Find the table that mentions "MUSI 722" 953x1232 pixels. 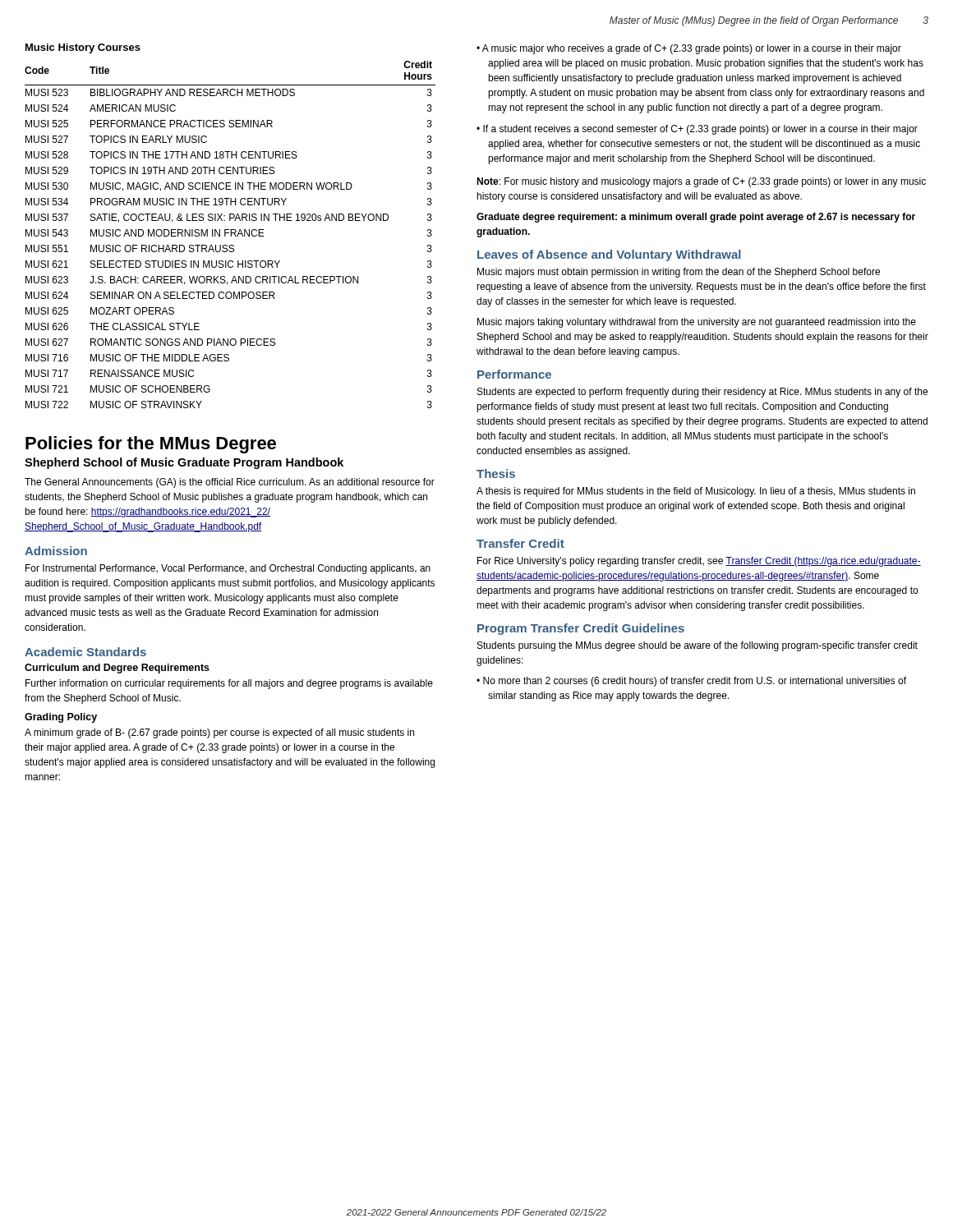click(230, 235)
